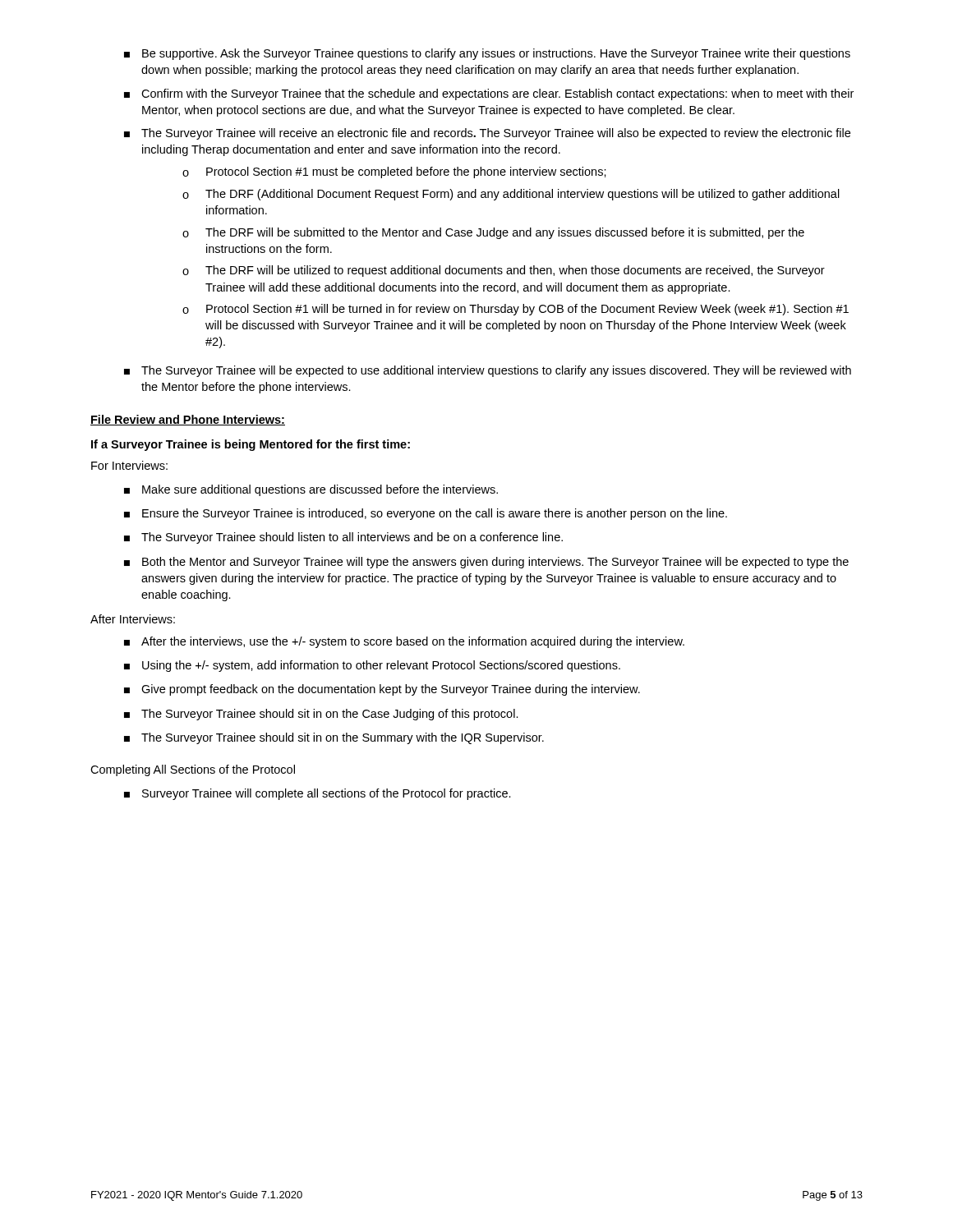
Task: Find the block on this page that starts "■ Using the +/-"
Action: point(493,666)
